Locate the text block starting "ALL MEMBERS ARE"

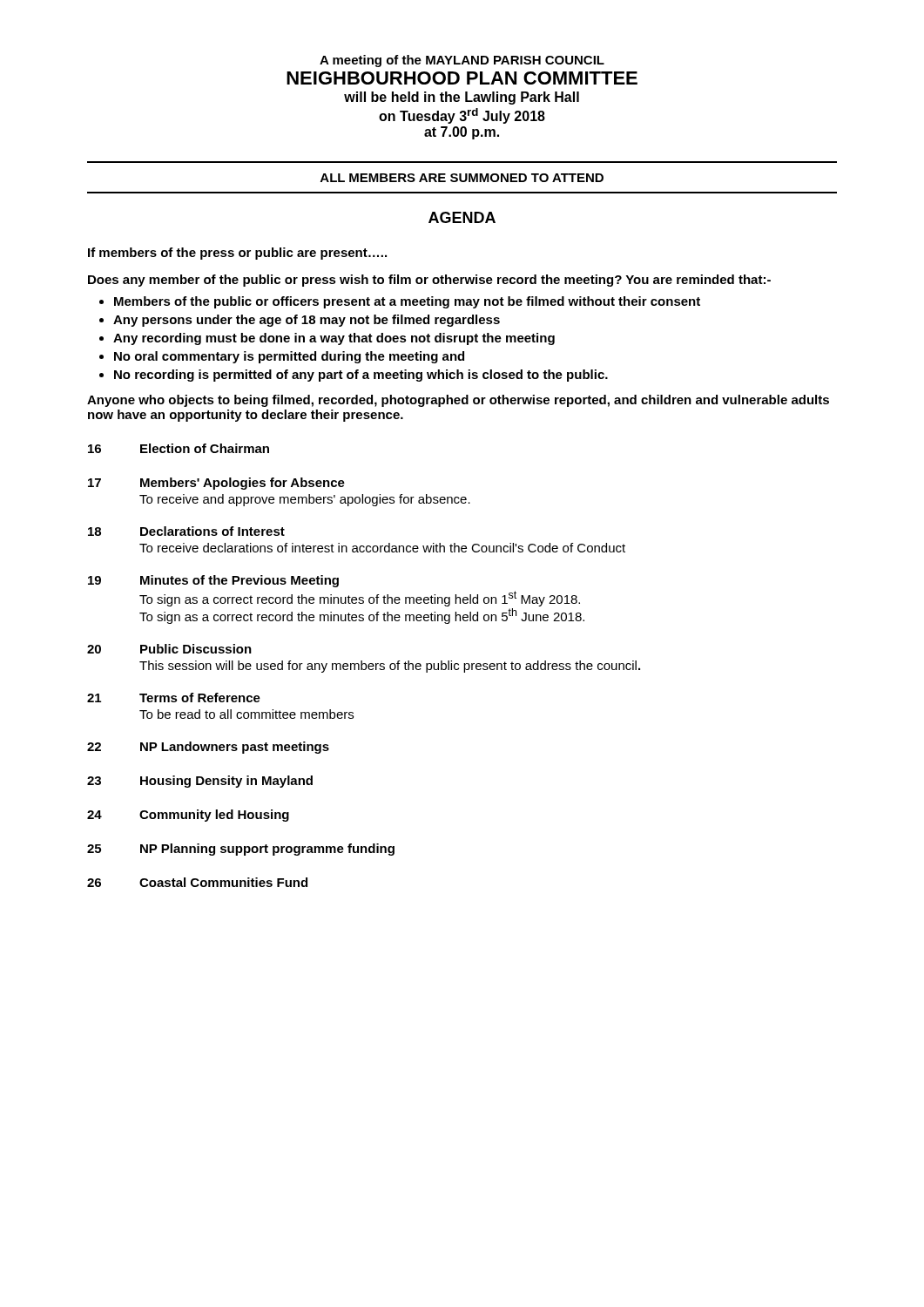462,178
